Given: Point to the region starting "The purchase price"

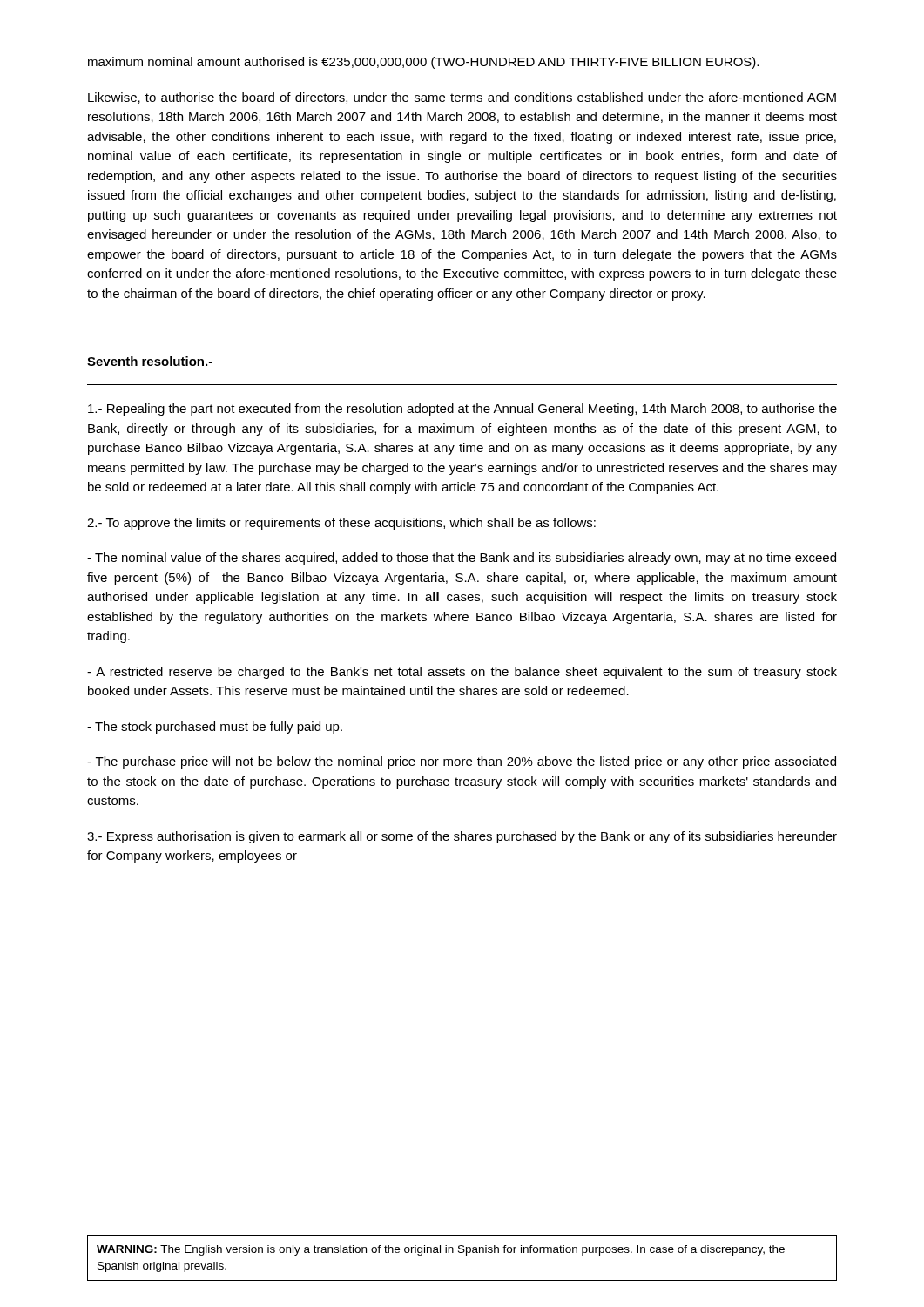Looking at the screenshot, I should coord(462,781).
